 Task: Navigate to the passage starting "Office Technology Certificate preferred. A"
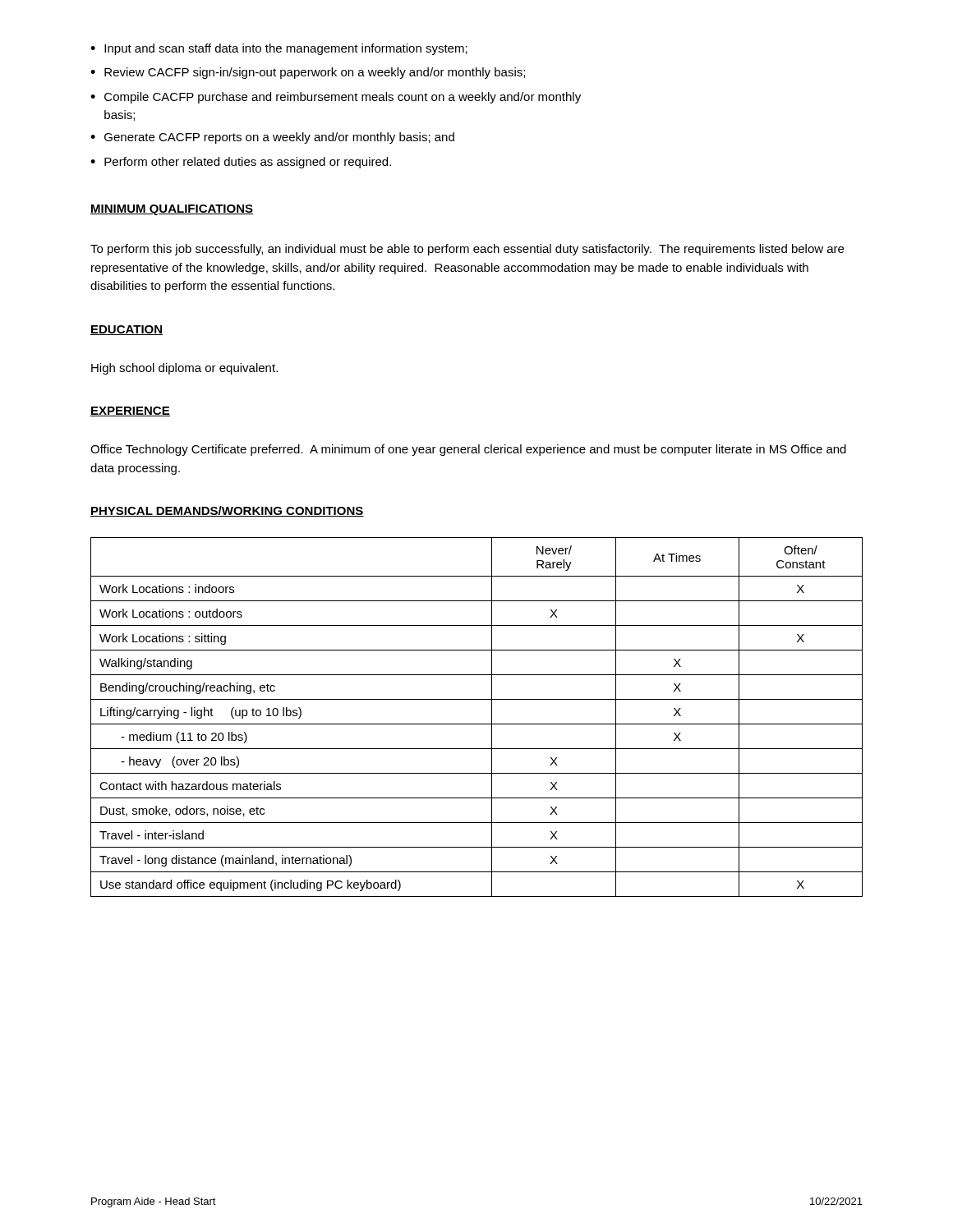tap(468, 458)
